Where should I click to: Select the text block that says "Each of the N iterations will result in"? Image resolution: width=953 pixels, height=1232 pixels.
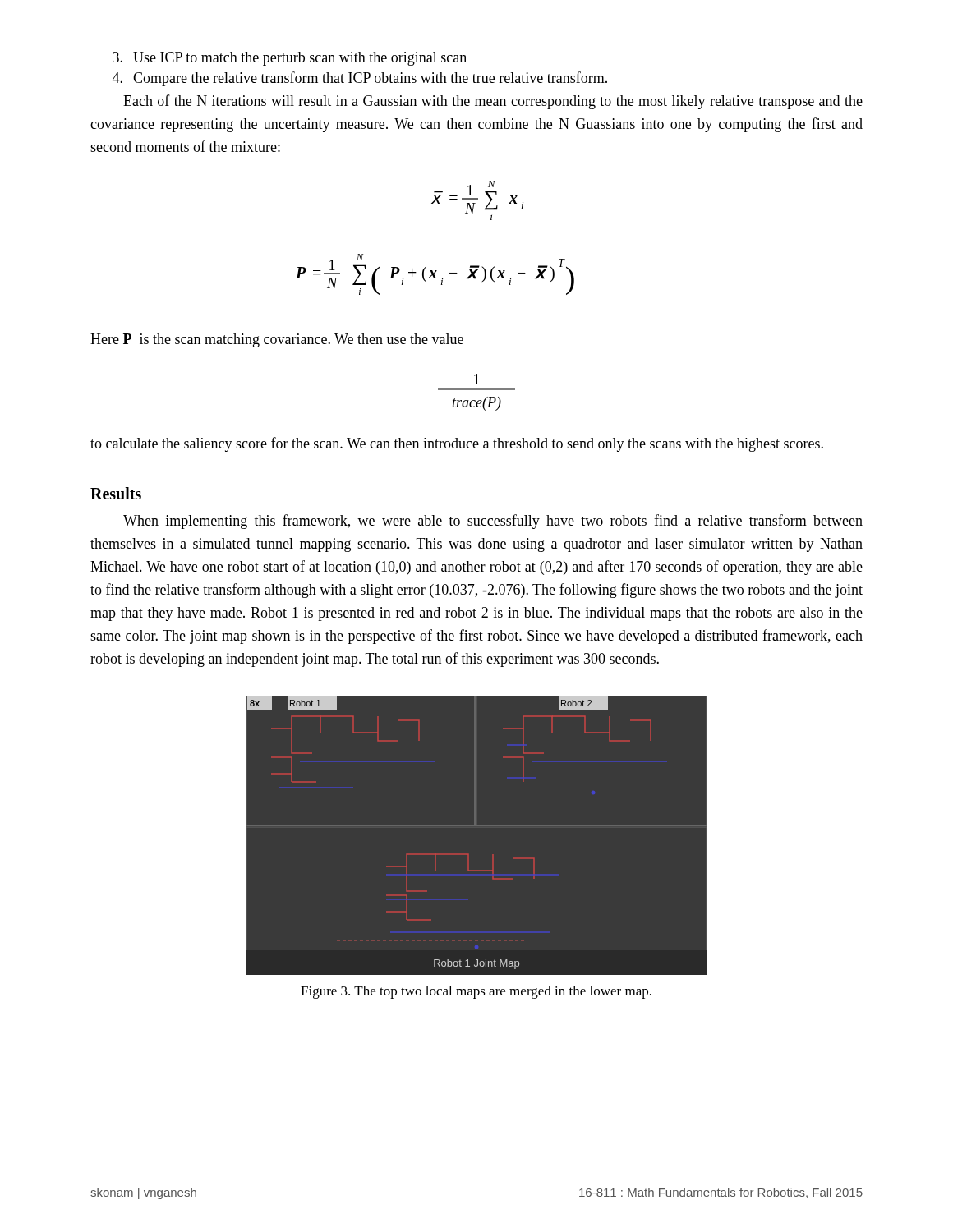476,124
